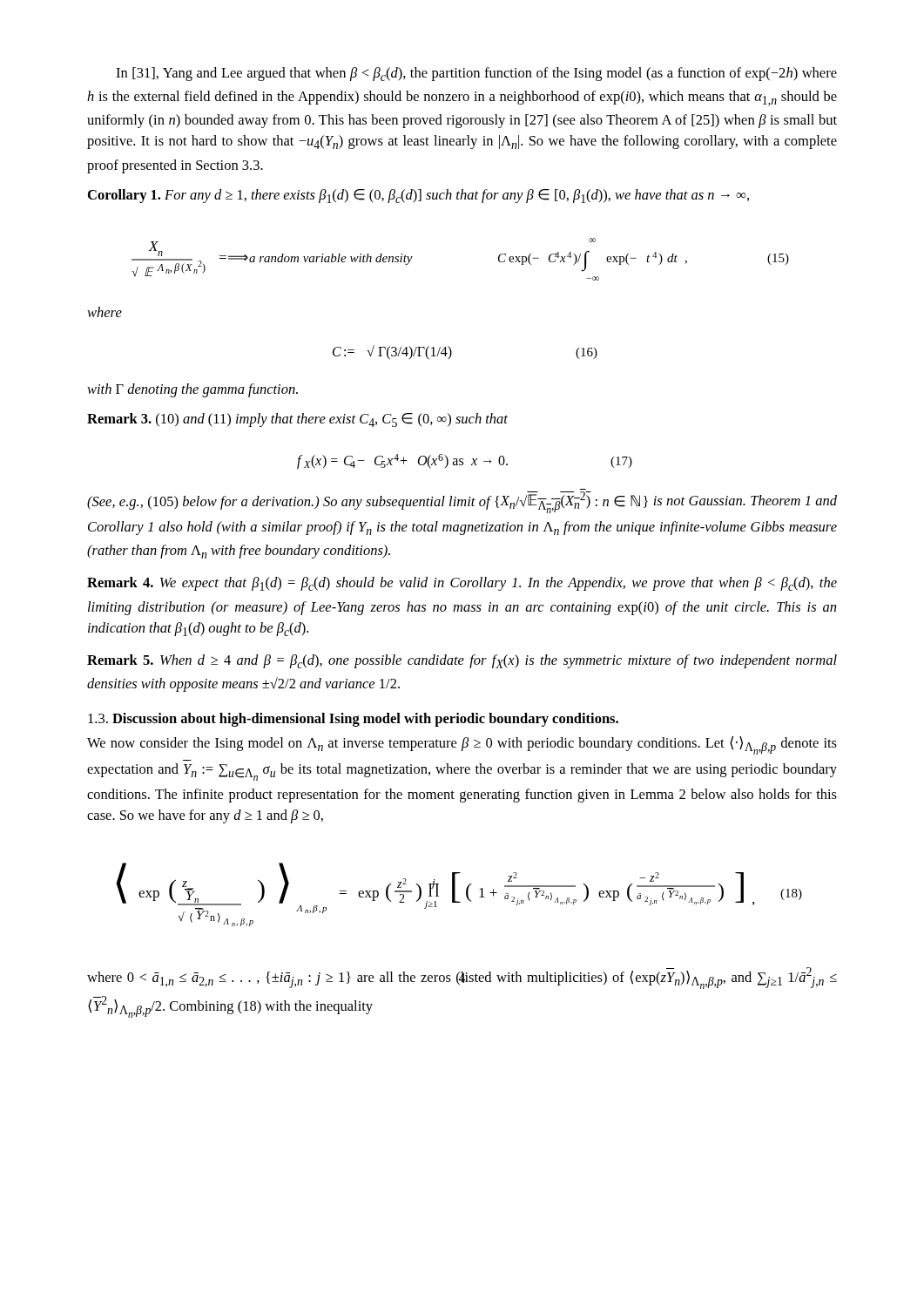
Task: Select the text block starting "C := √ Γ(3/4)/Γ(1/4) (16)"
Action: tap(462, 351)
